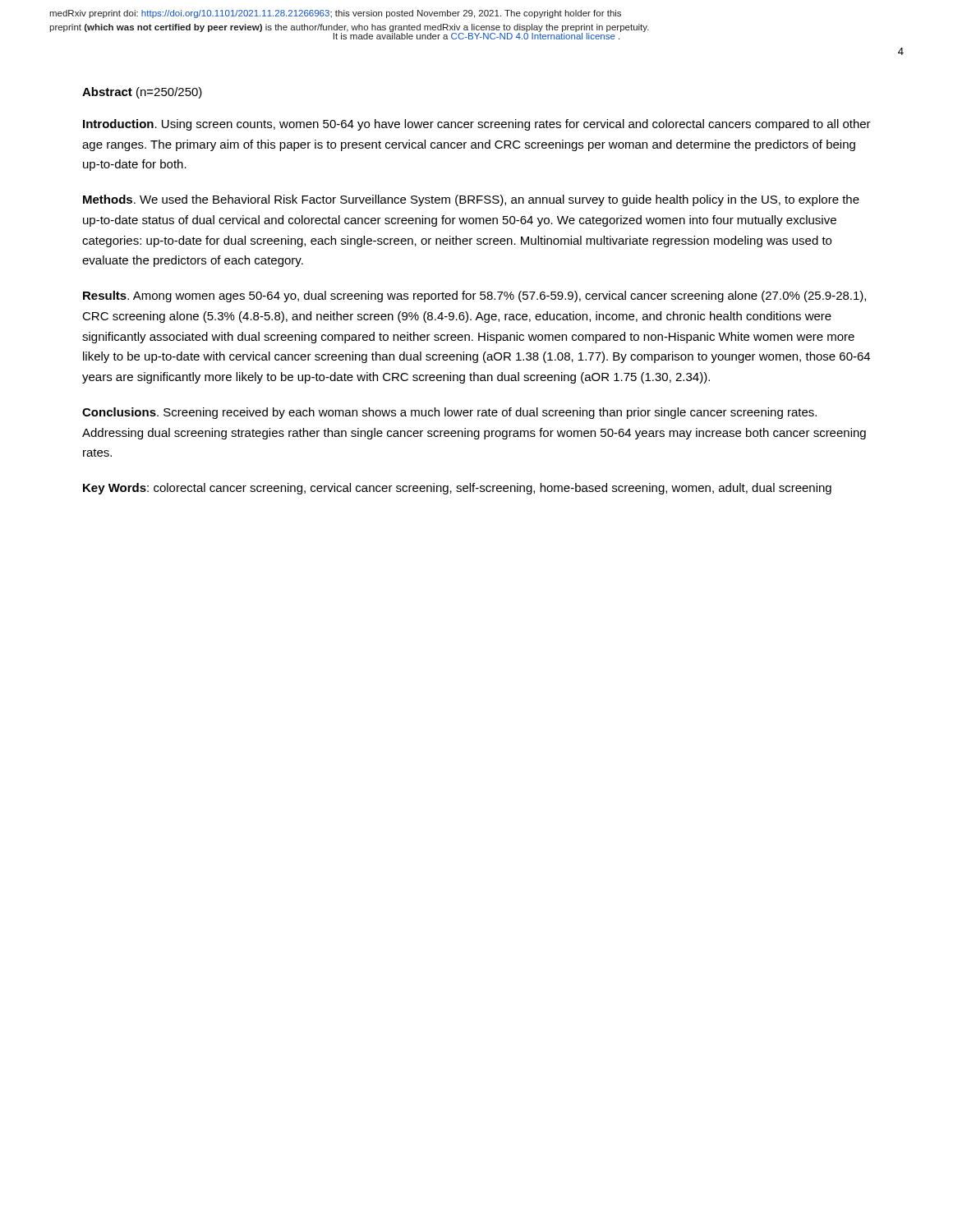The height and width of the screenshot is (1232, 953).
Task: Locate a section header
Action: 476,92
